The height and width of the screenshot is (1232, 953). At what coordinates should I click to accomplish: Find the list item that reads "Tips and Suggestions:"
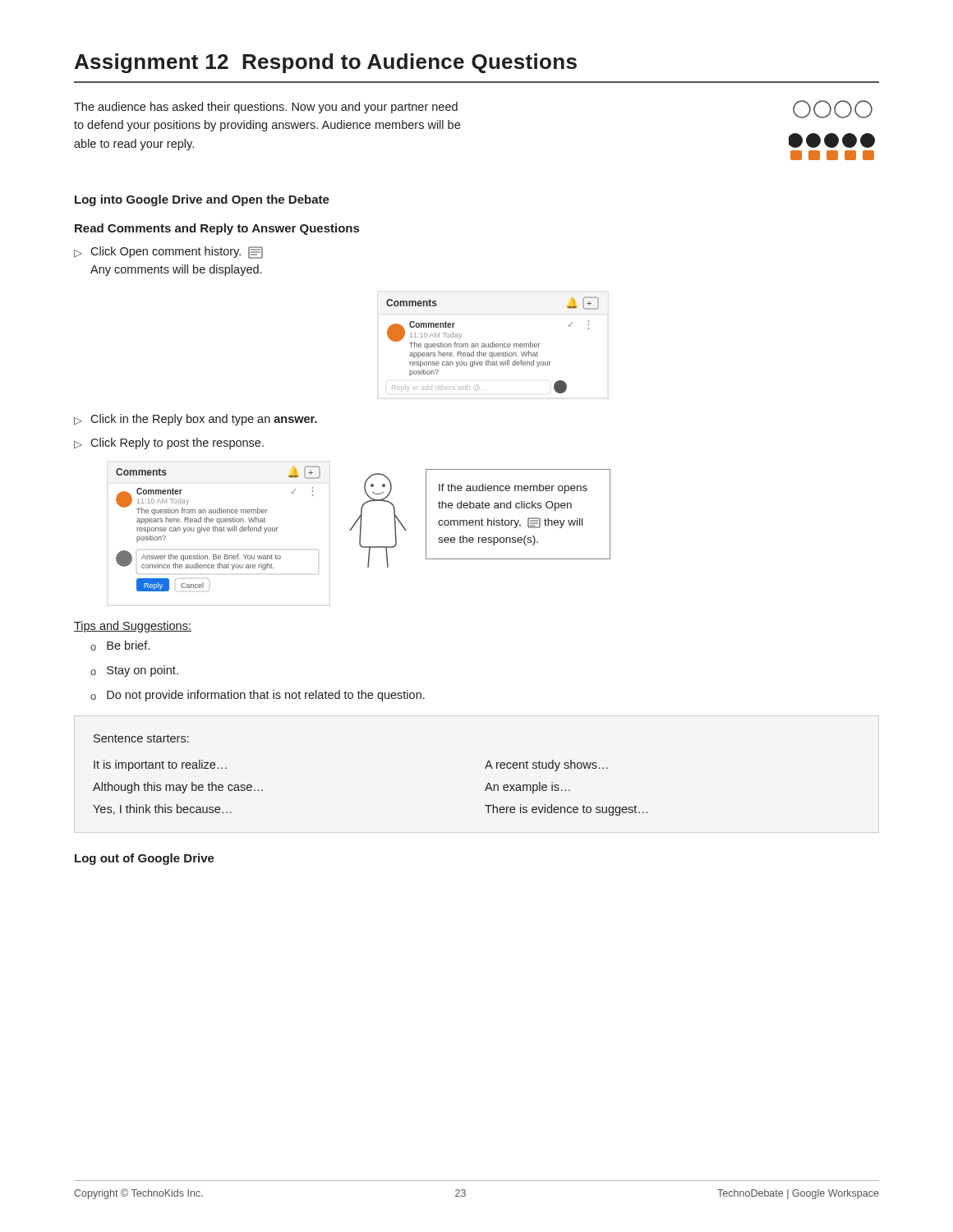coord(133,626)
